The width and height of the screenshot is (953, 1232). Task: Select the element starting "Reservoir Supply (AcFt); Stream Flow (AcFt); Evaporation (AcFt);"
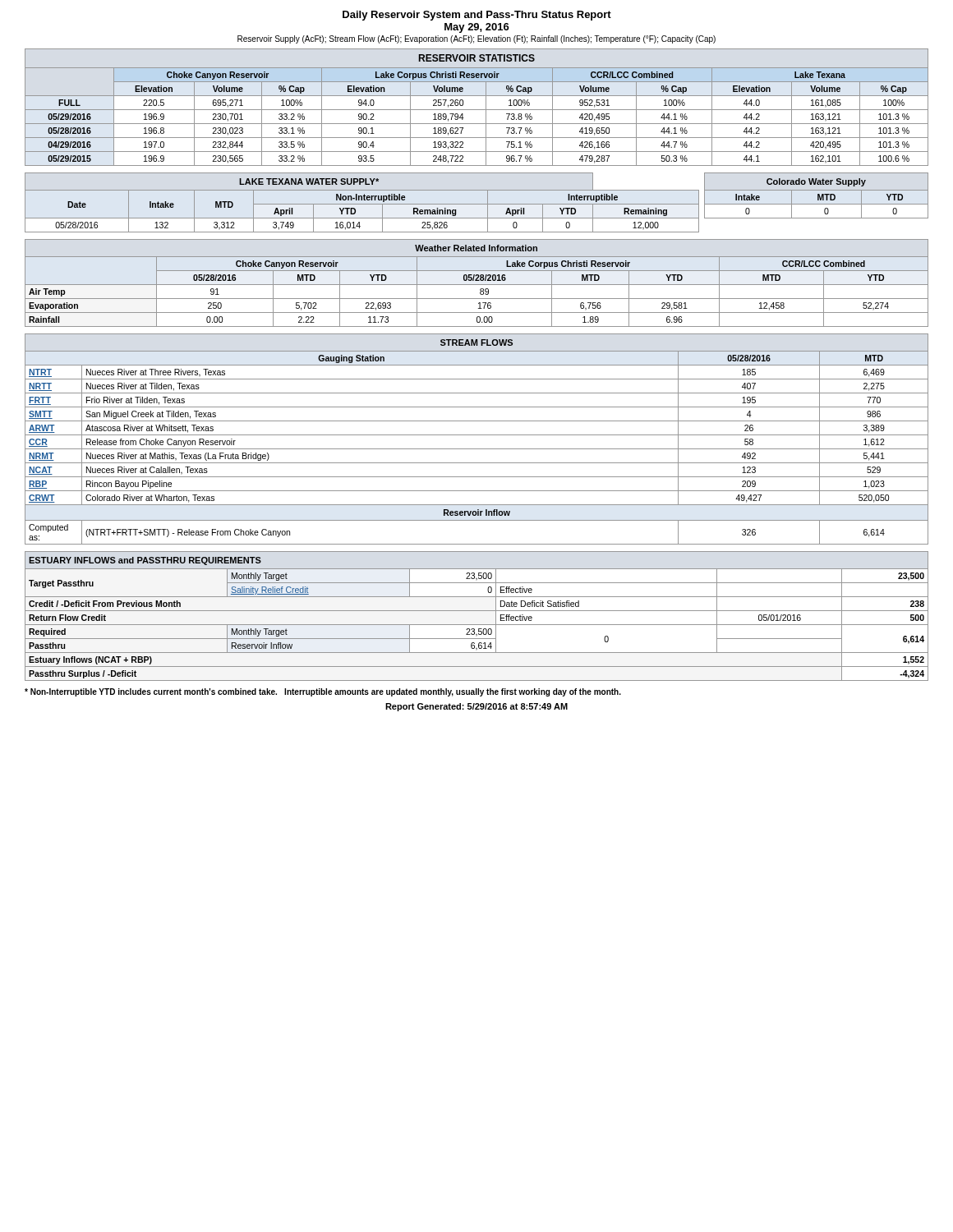point(476,39)
